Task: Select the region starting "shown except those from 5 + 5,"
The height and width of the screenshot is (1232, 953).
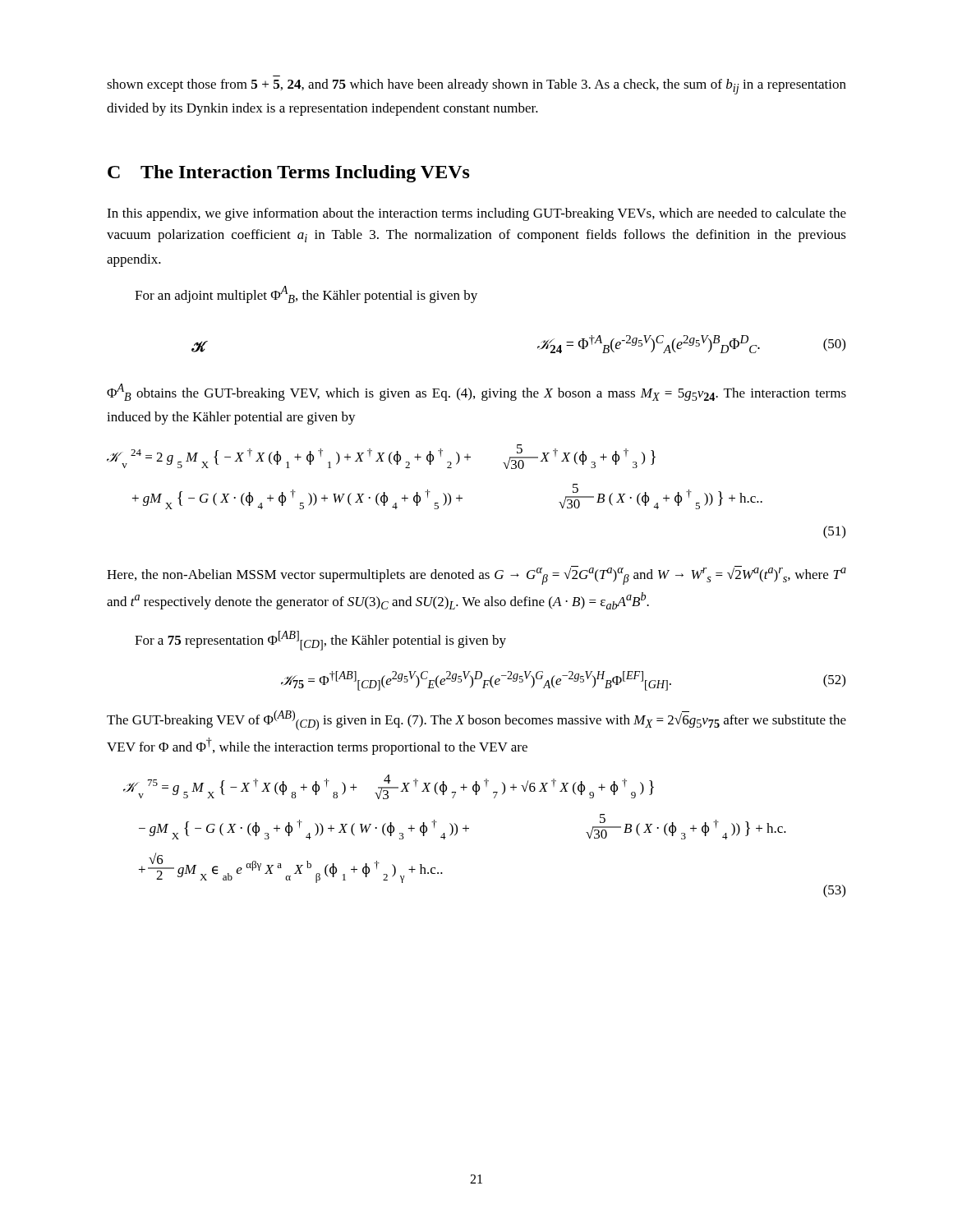Action: pyautogui.click(x=476, y=96)
